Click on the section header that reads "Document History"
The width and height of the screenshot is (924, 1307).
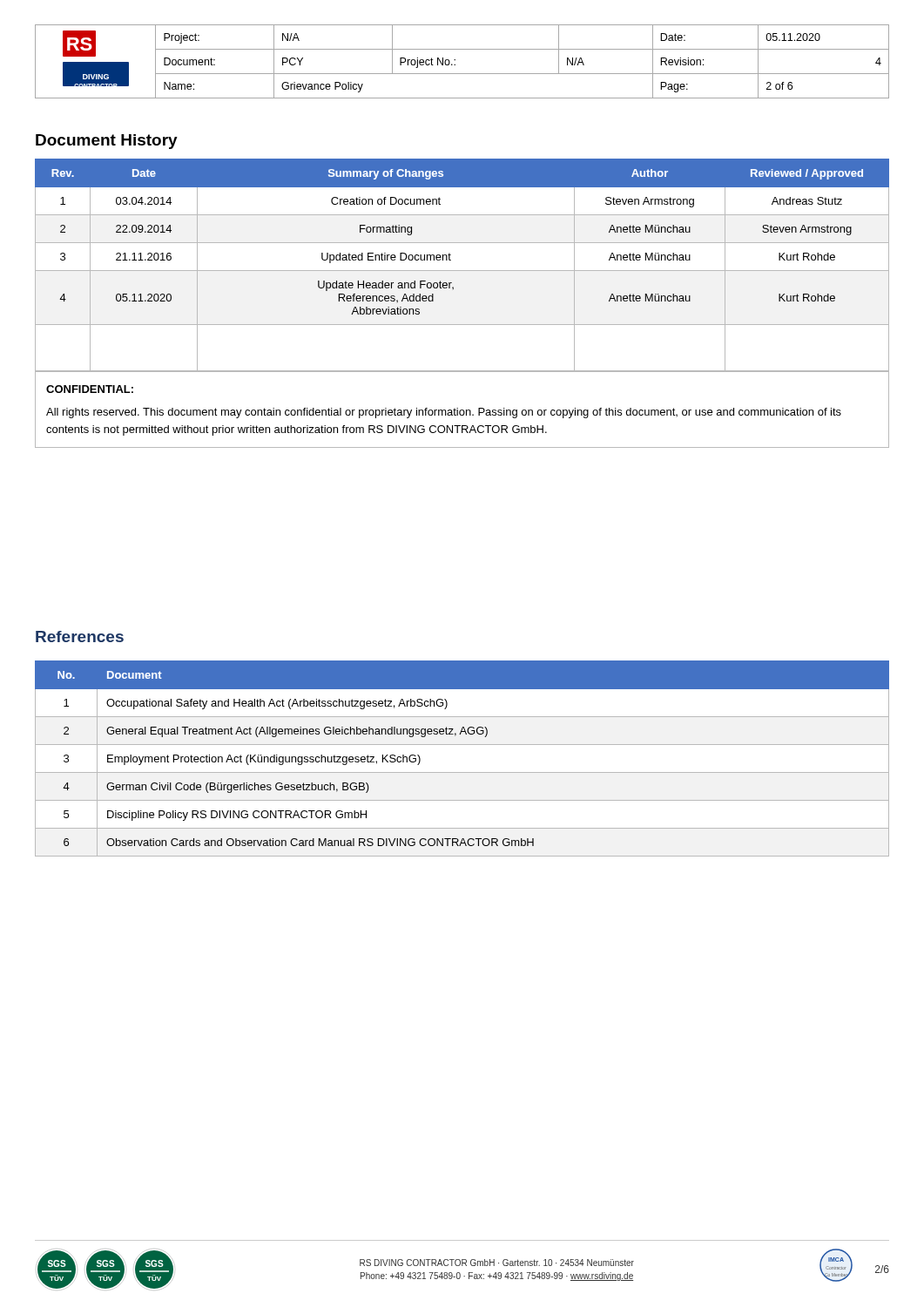[x=106, y=140]
